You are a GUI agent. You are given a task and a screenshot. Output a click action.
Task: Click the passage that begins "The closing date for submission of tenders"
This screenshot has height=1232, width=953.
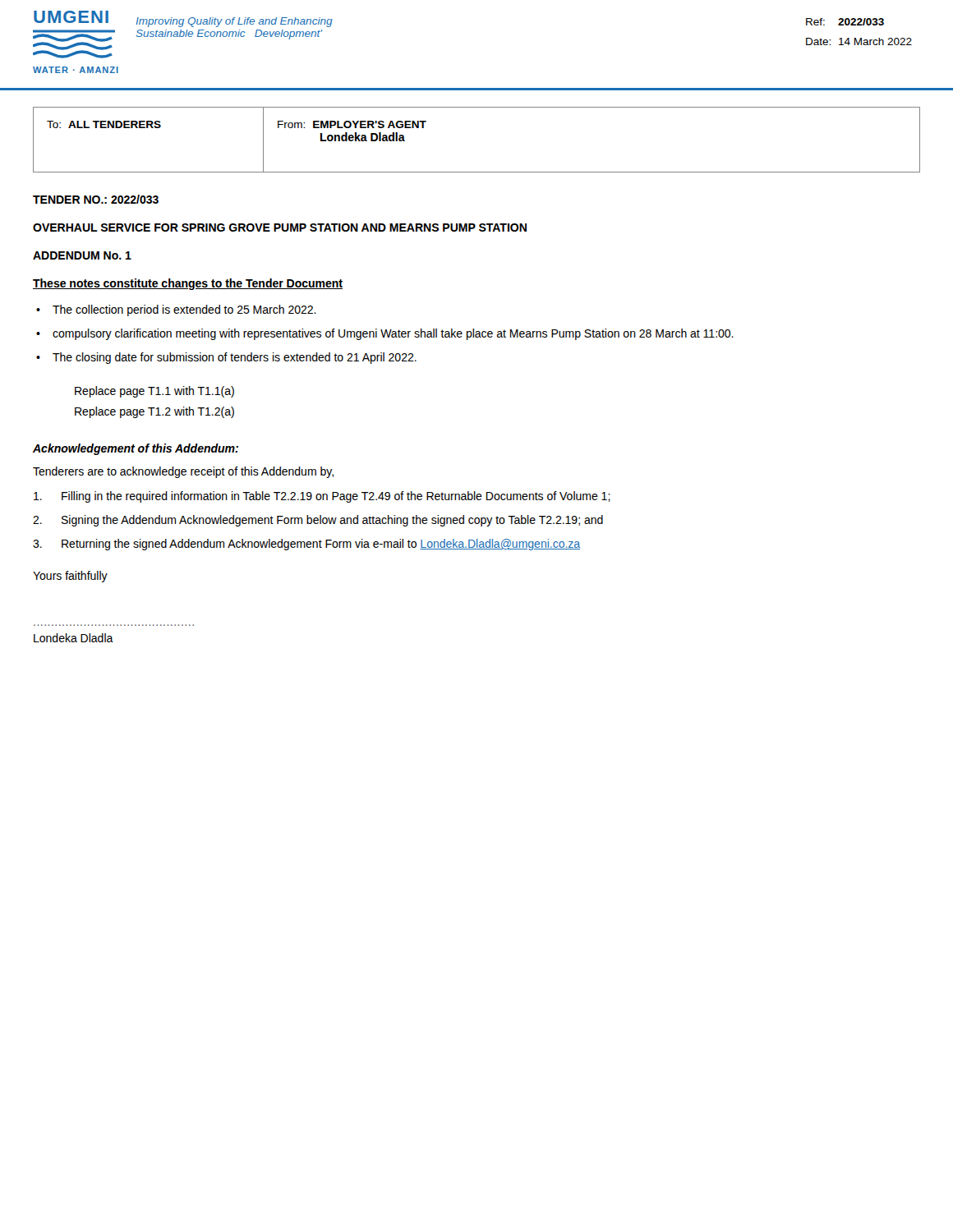[x=235, y=357]
